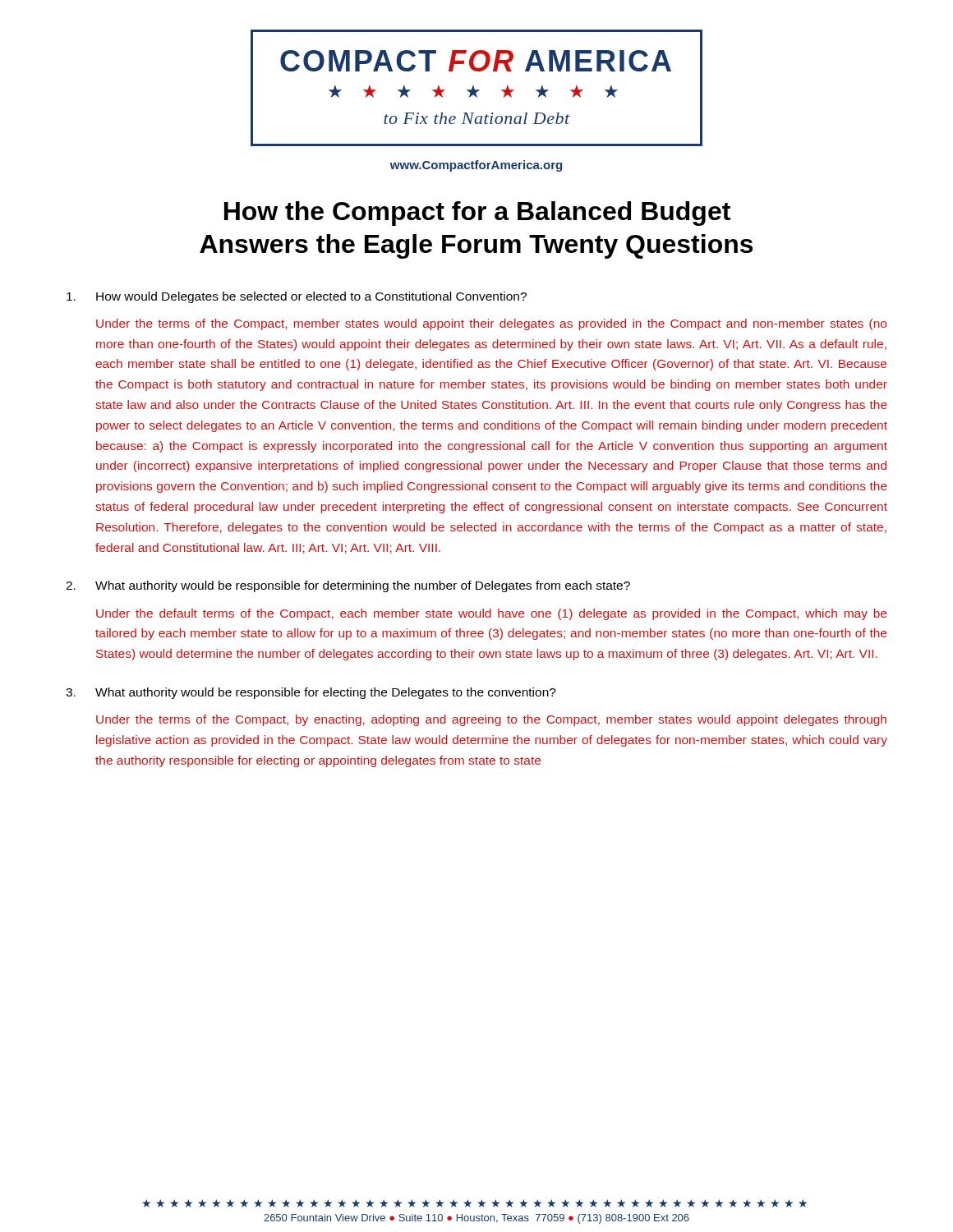Select the logo

pos(476,73)
